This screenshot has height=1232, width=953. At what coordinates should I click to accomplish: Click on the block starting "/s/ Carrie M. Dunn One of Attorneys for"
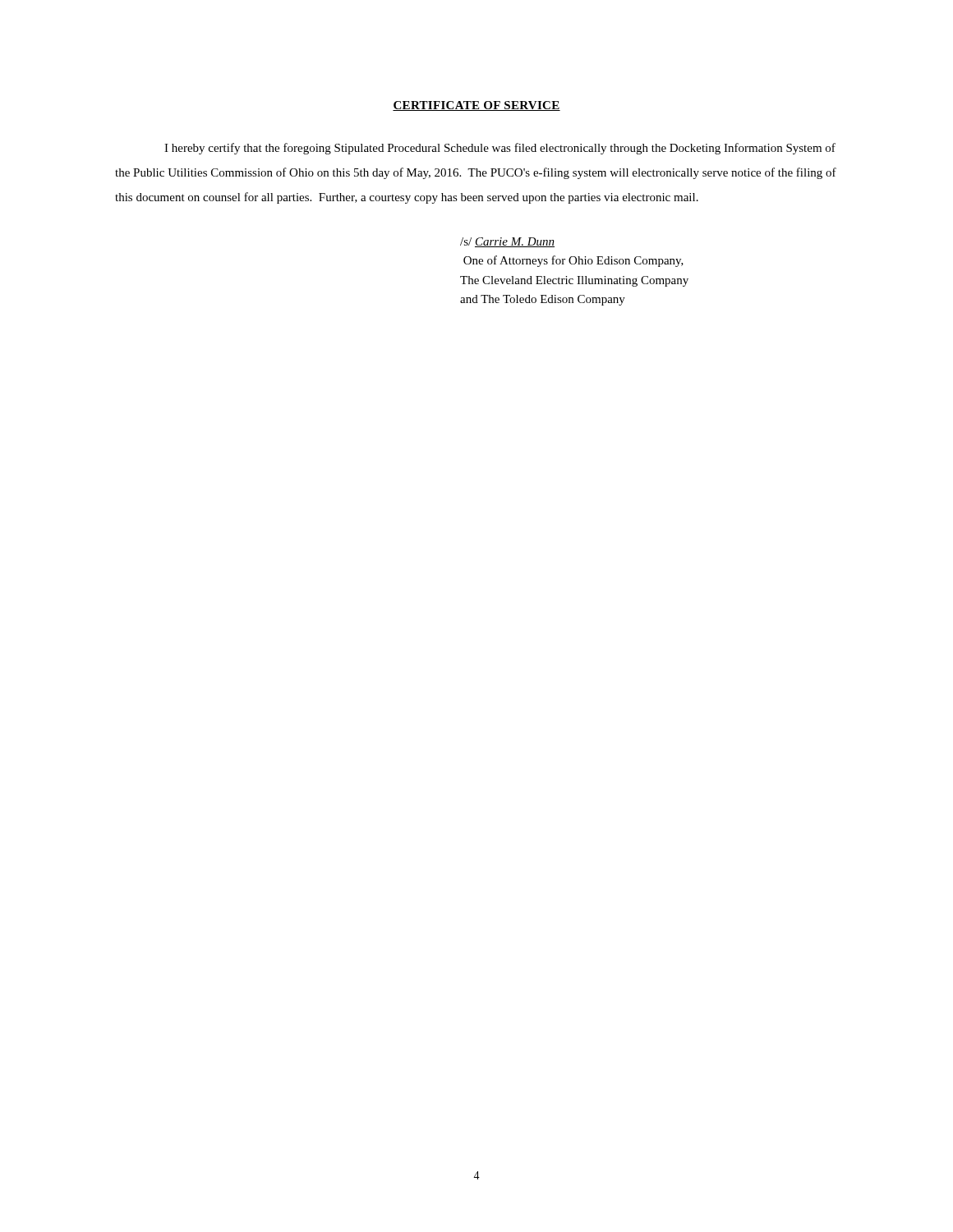pos(574,270)
